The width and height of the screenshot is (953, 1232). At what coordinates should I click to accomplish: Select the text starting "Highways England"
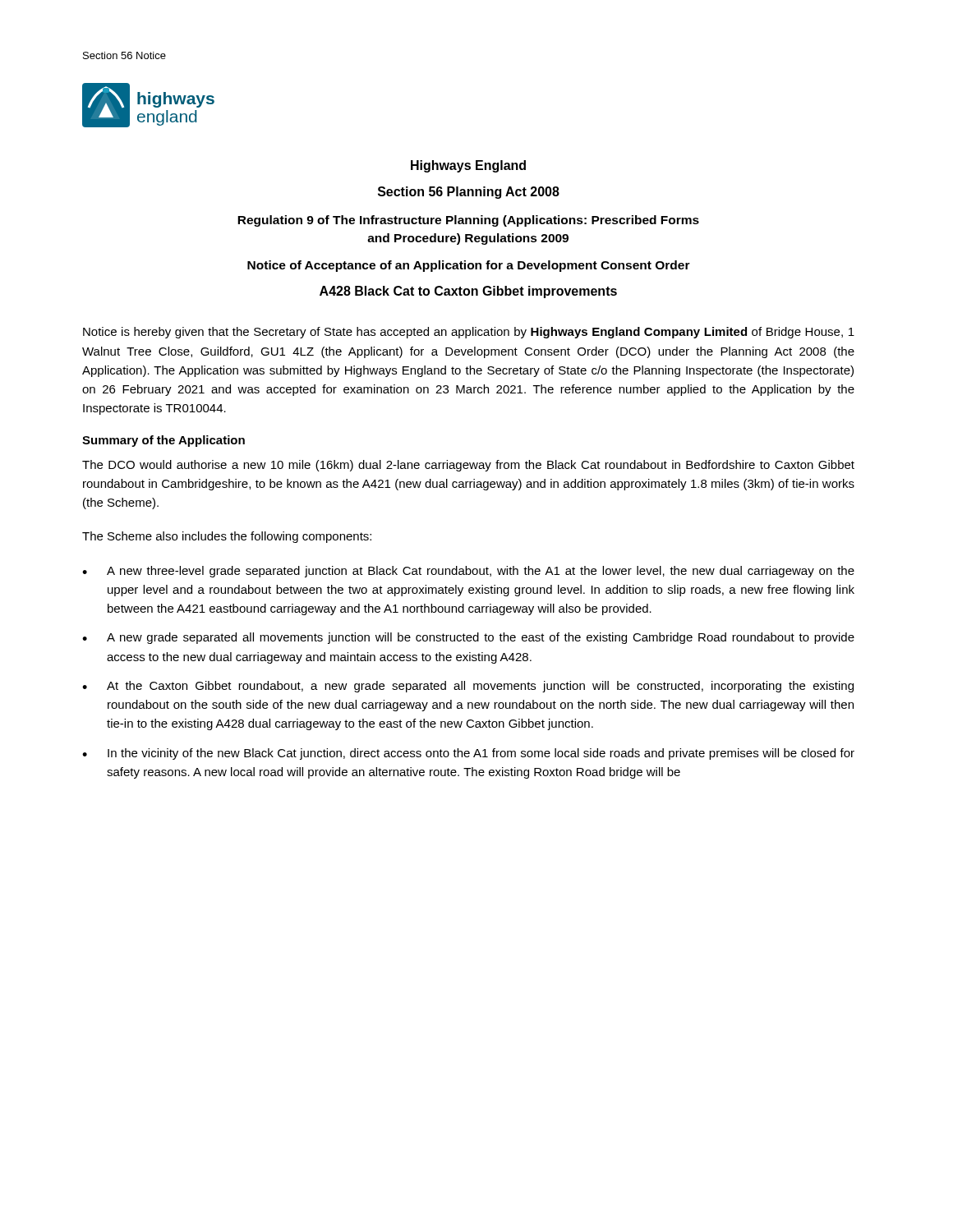click(x=468, y=166)
